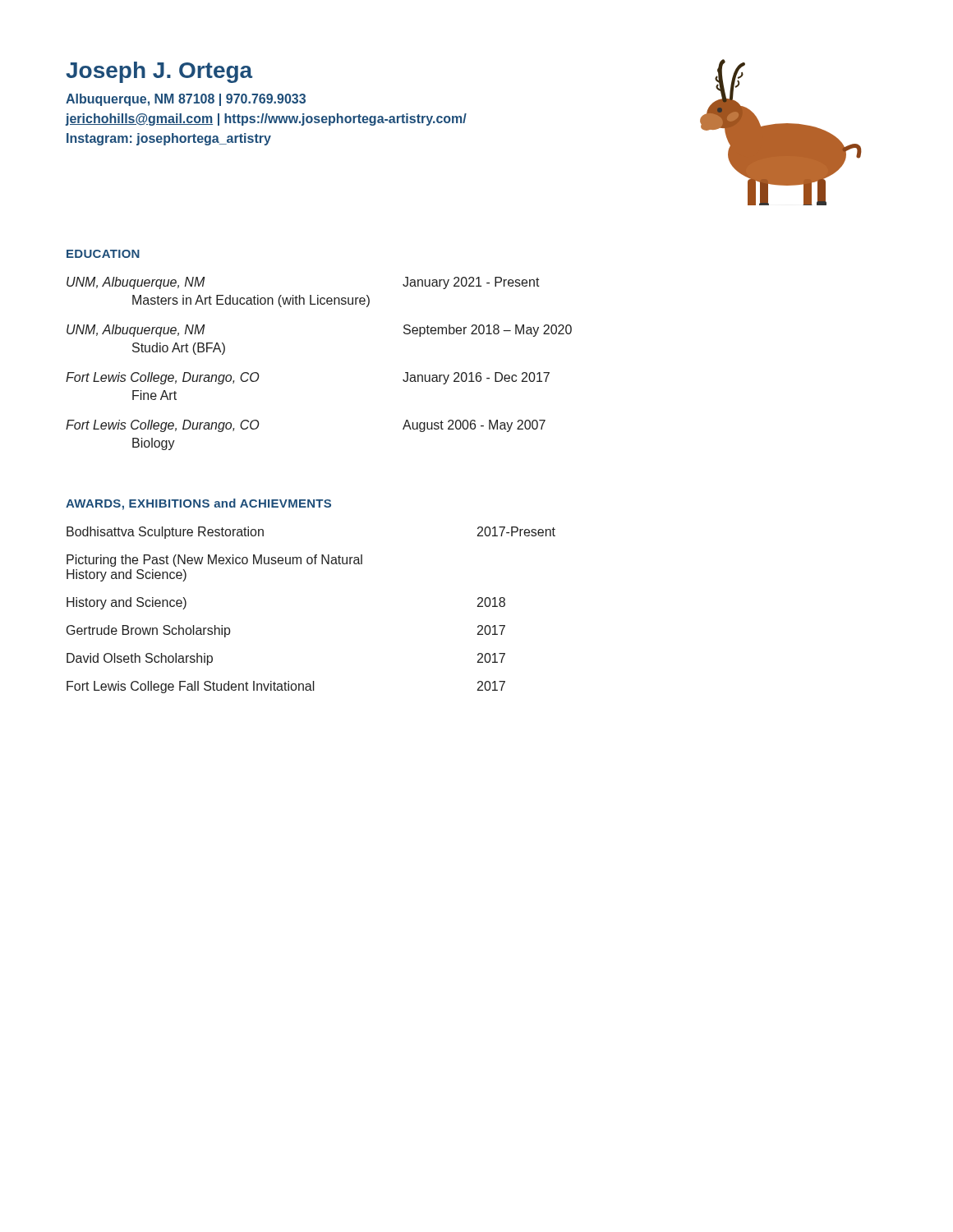Image resolution: width=953 pixels, height=1232 pixels.
Task: Find "Bodhisattva Sculpture Restoration 2017-Present" on this page
Action: tap(476, 532)
